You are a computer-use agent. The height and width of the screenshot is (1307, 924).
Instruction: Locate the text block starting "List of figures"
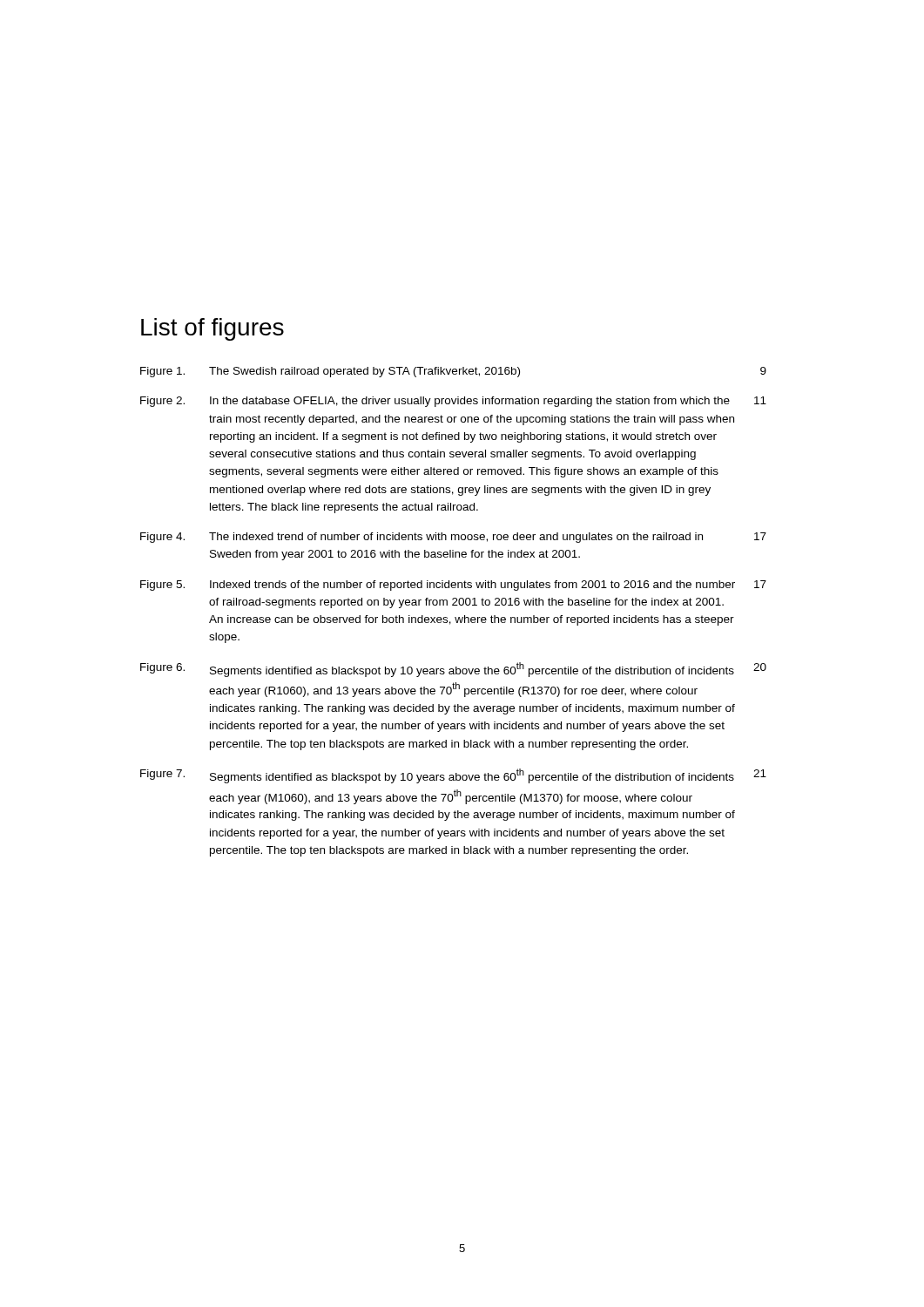coord(212,327)
